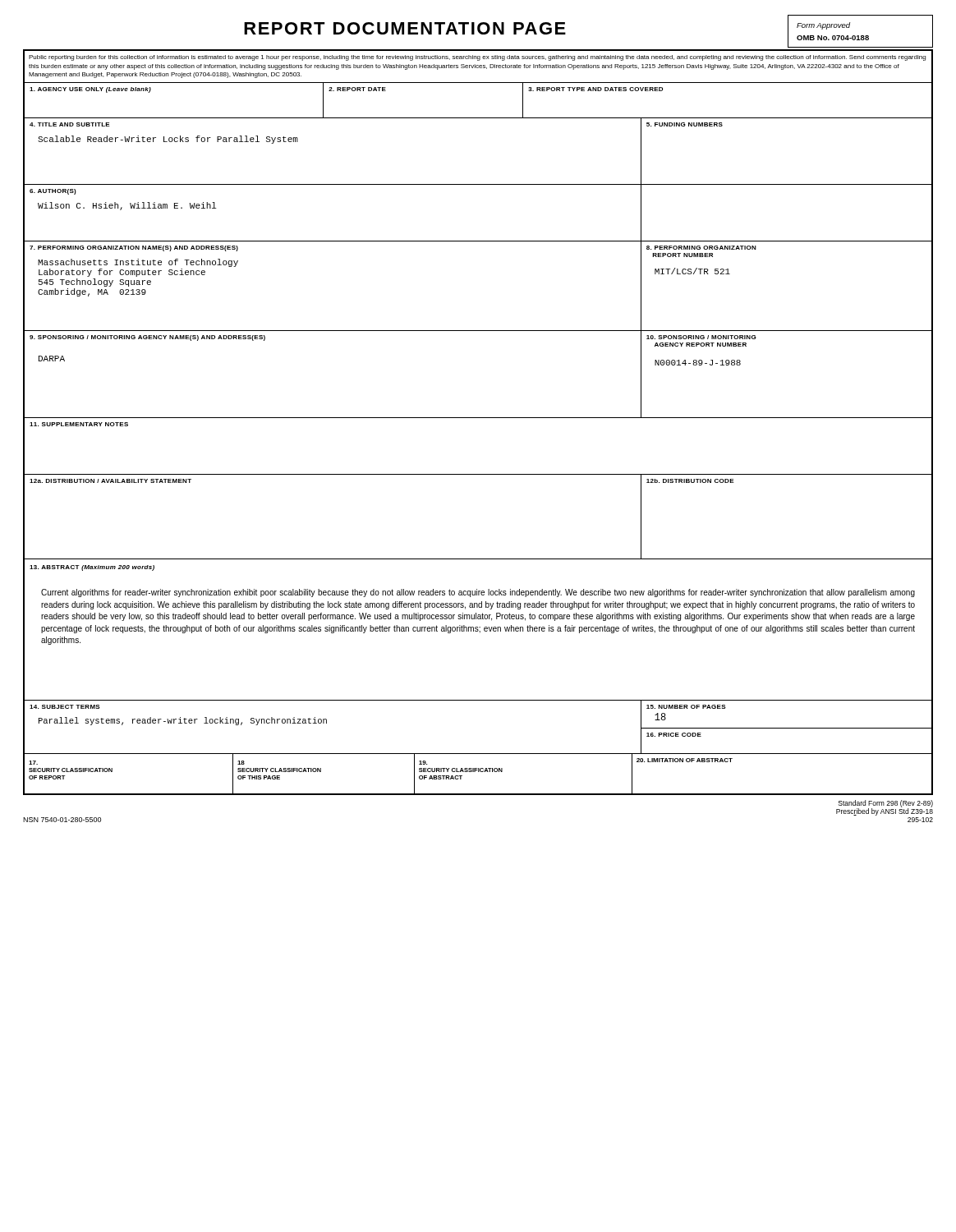Select the passage starting "REPORT DOCUMENTATION PAGE"
The width and height of the screenshot is (956, 1232).
pyautogui.click(x=405, y=28)
